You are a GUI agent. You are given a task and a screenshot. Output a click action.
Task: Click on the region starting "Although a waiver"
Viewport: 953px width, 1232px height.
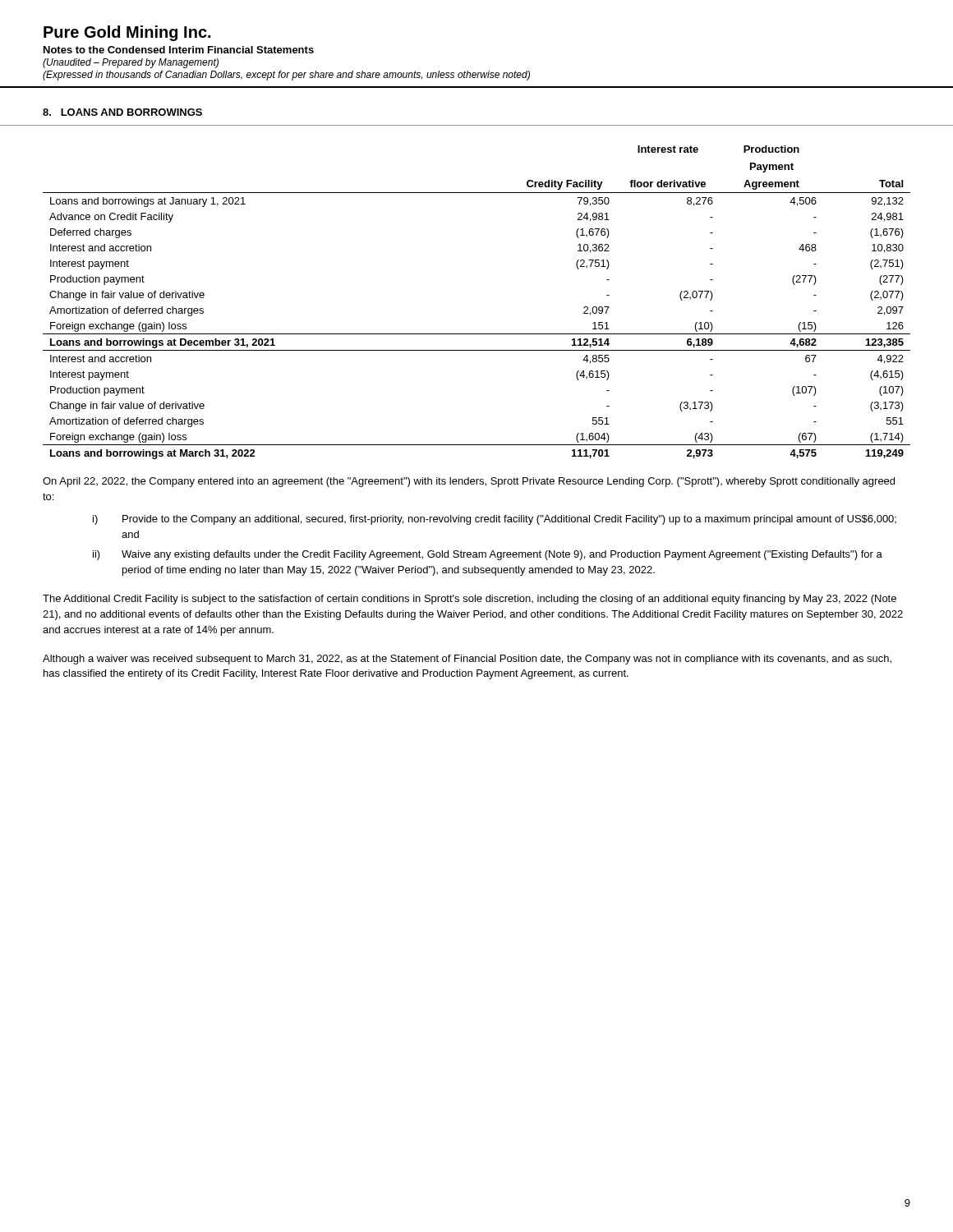[467, 666]
